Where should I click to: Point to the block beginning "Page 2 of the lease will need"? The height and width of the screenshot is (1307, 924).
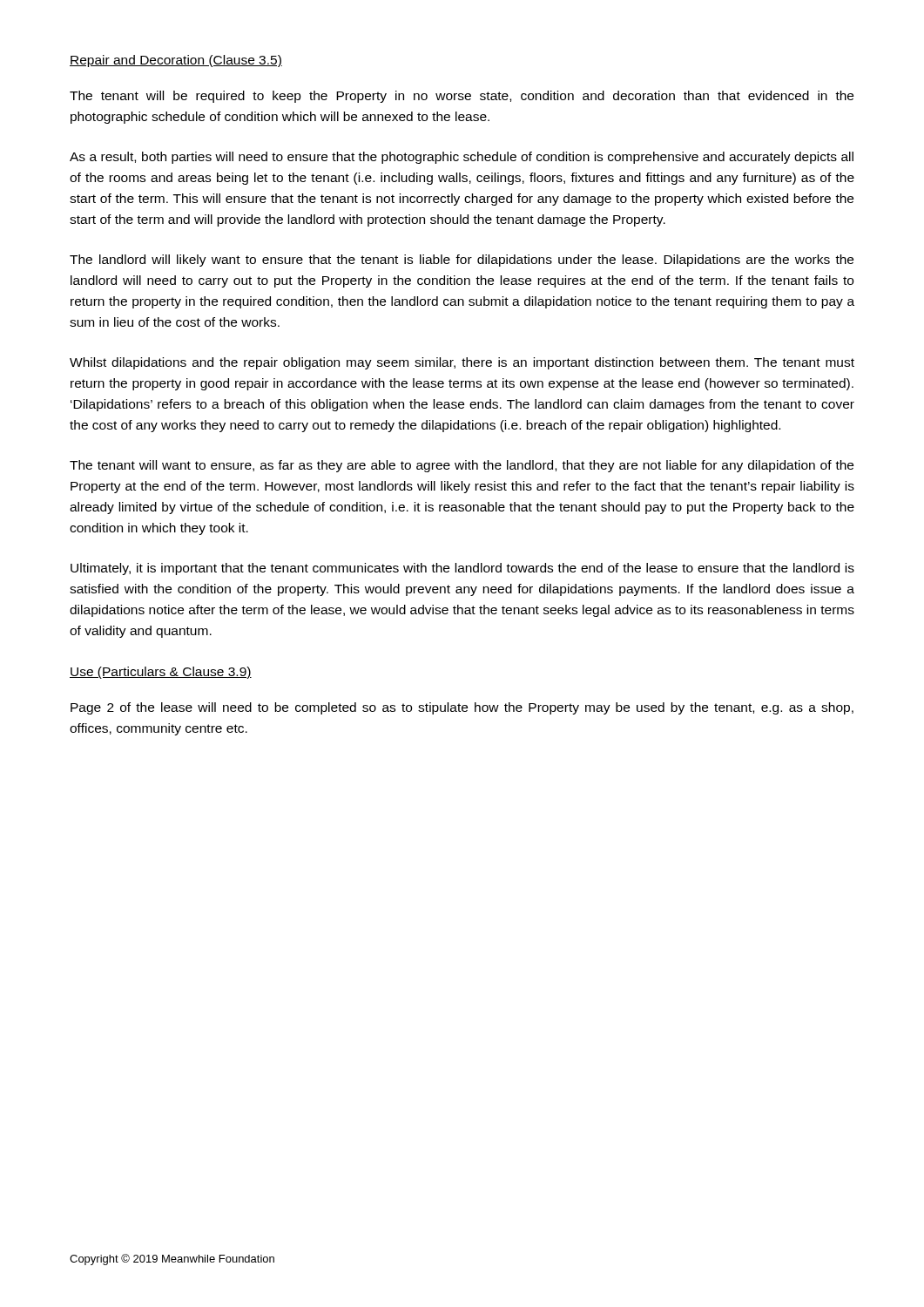pyautogui.click(x=462, y=718)
